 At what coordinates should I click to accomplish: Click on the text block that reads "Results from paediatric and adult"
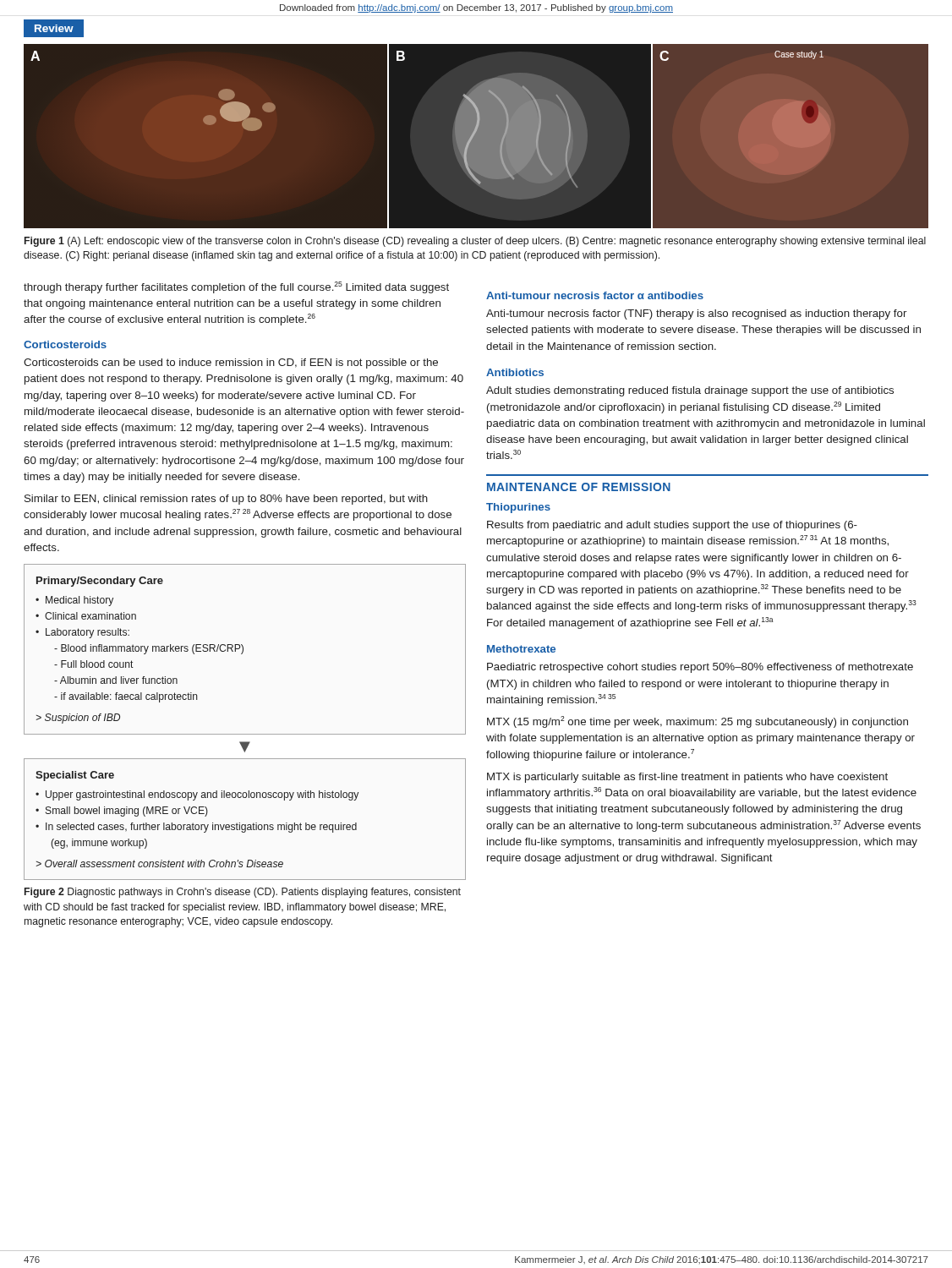point(701,574)
